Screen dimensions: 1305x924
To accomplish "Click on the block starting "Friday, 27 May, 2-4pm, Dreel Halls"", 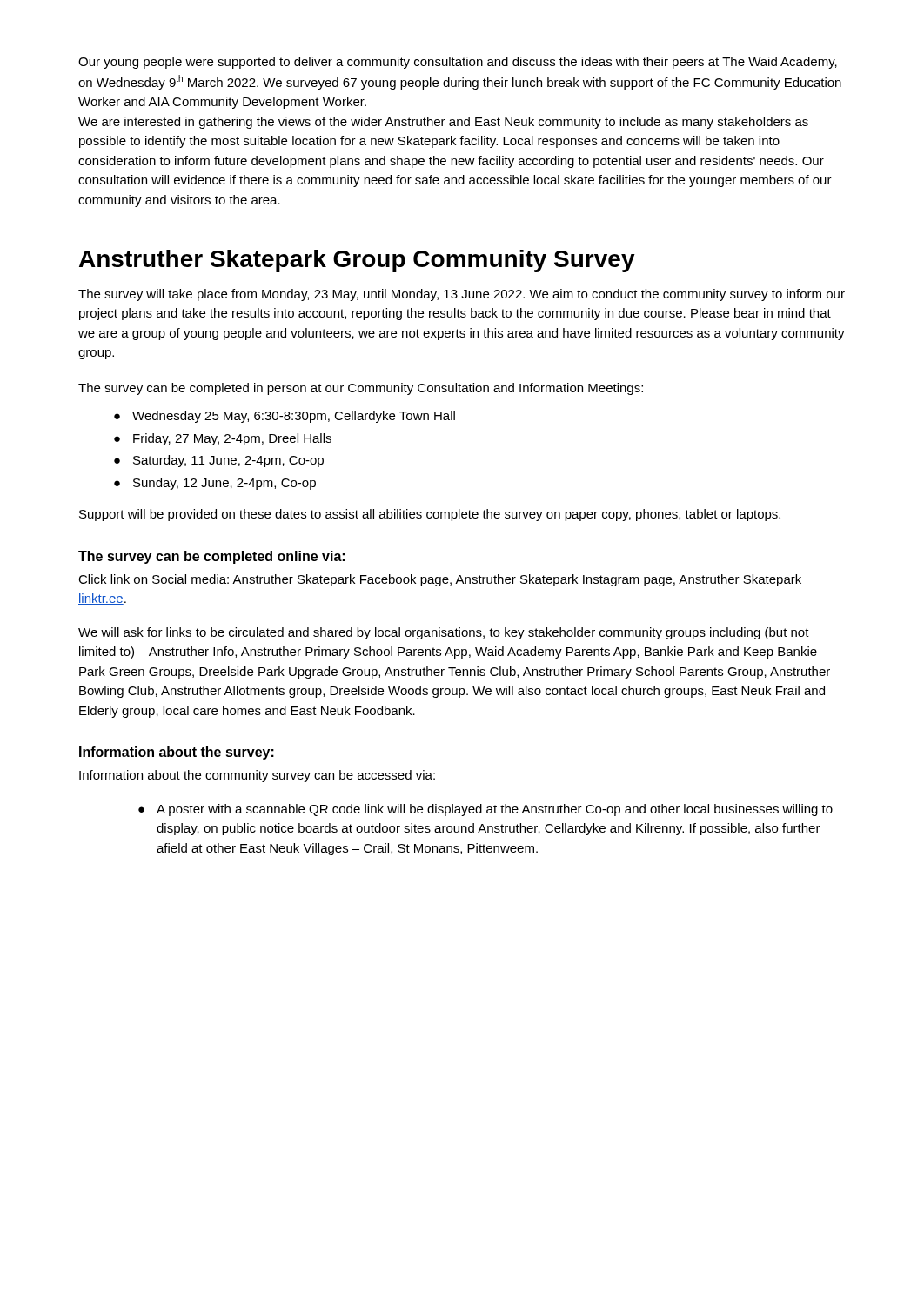I will pyautogui.click(x=232, y=438).
